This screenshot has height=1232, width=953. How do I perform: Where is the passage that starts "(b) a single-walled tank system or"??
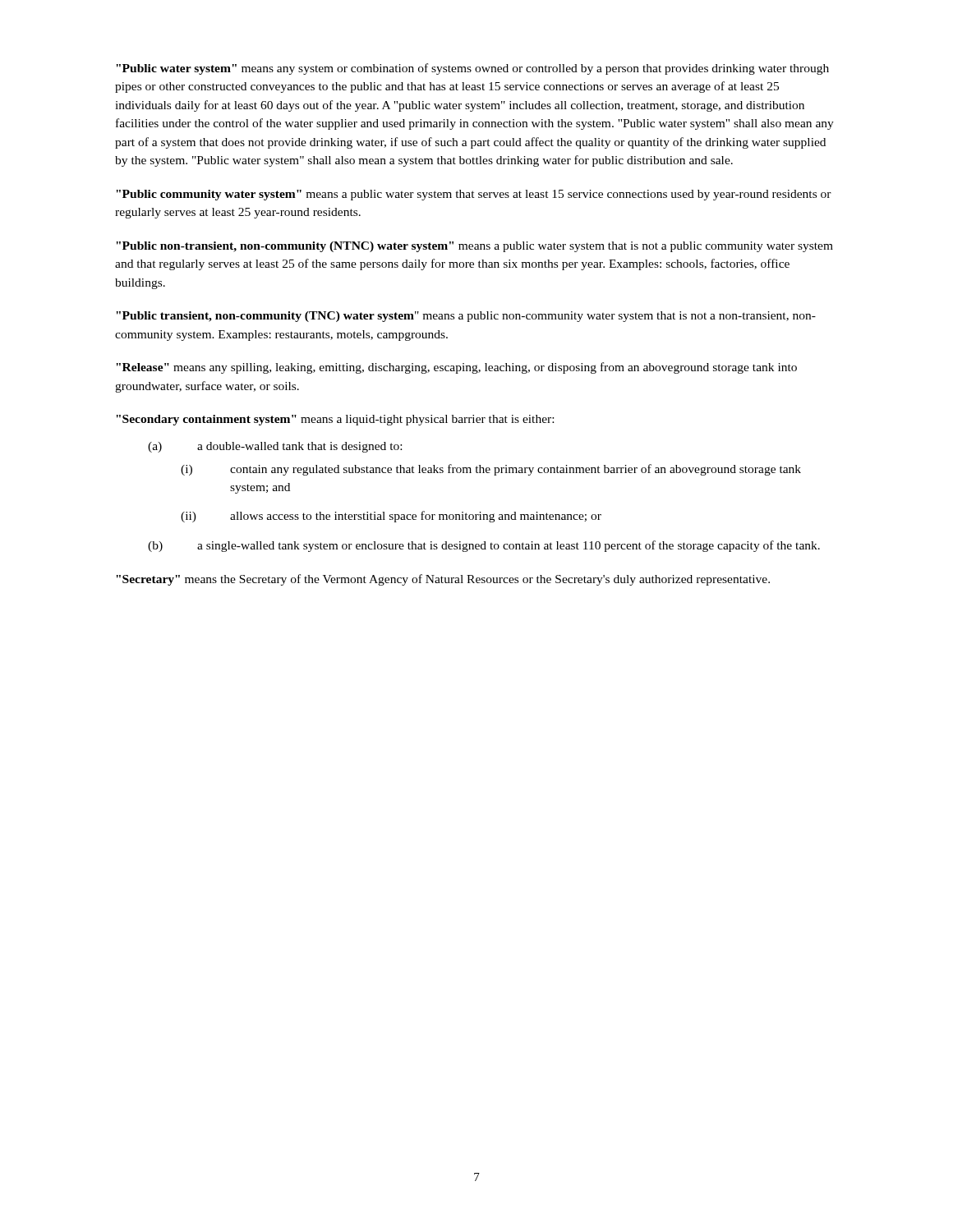[x=476, y=546]
